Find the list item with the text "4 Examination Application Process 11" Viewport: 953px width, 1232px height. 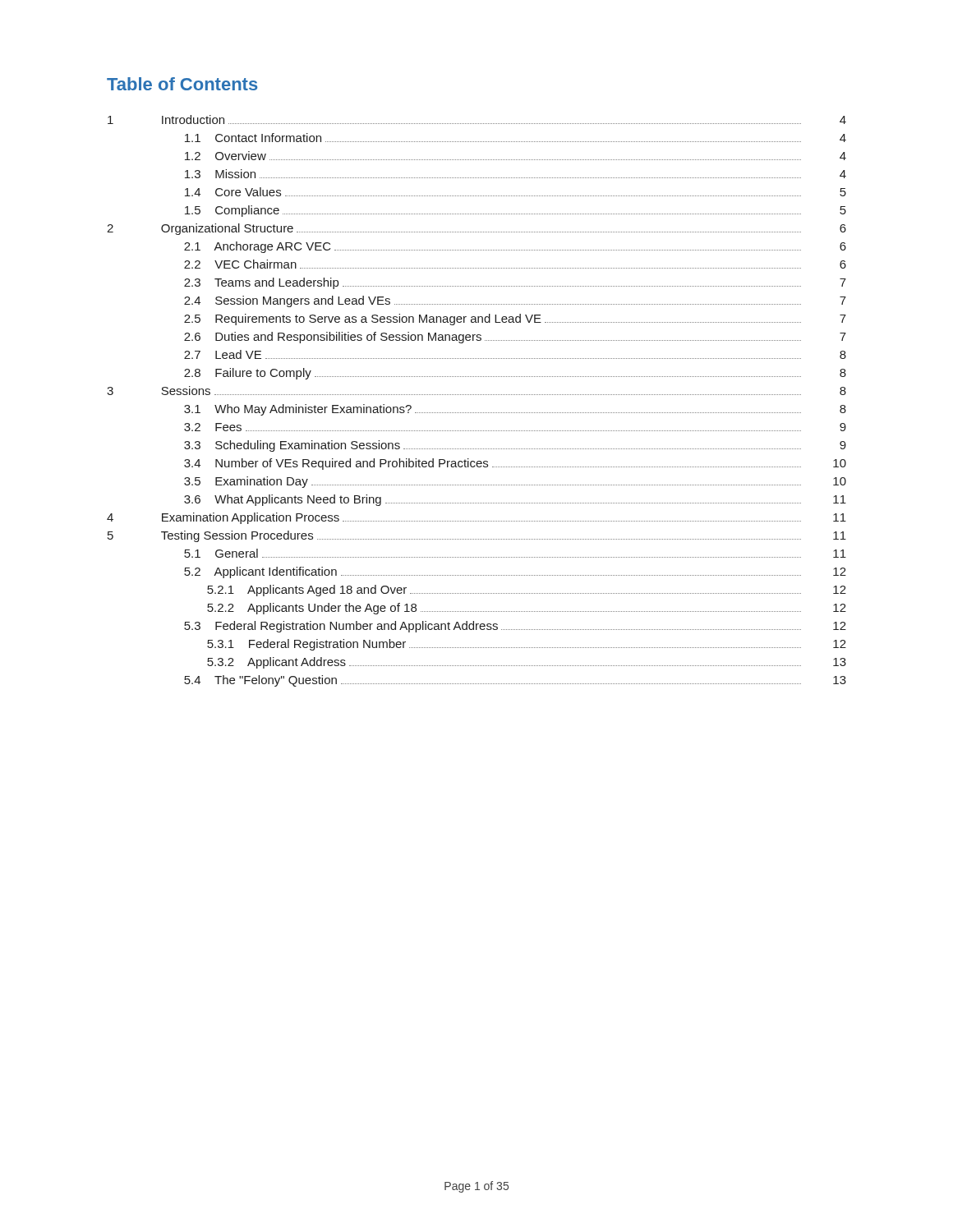[x=476, y=517]
